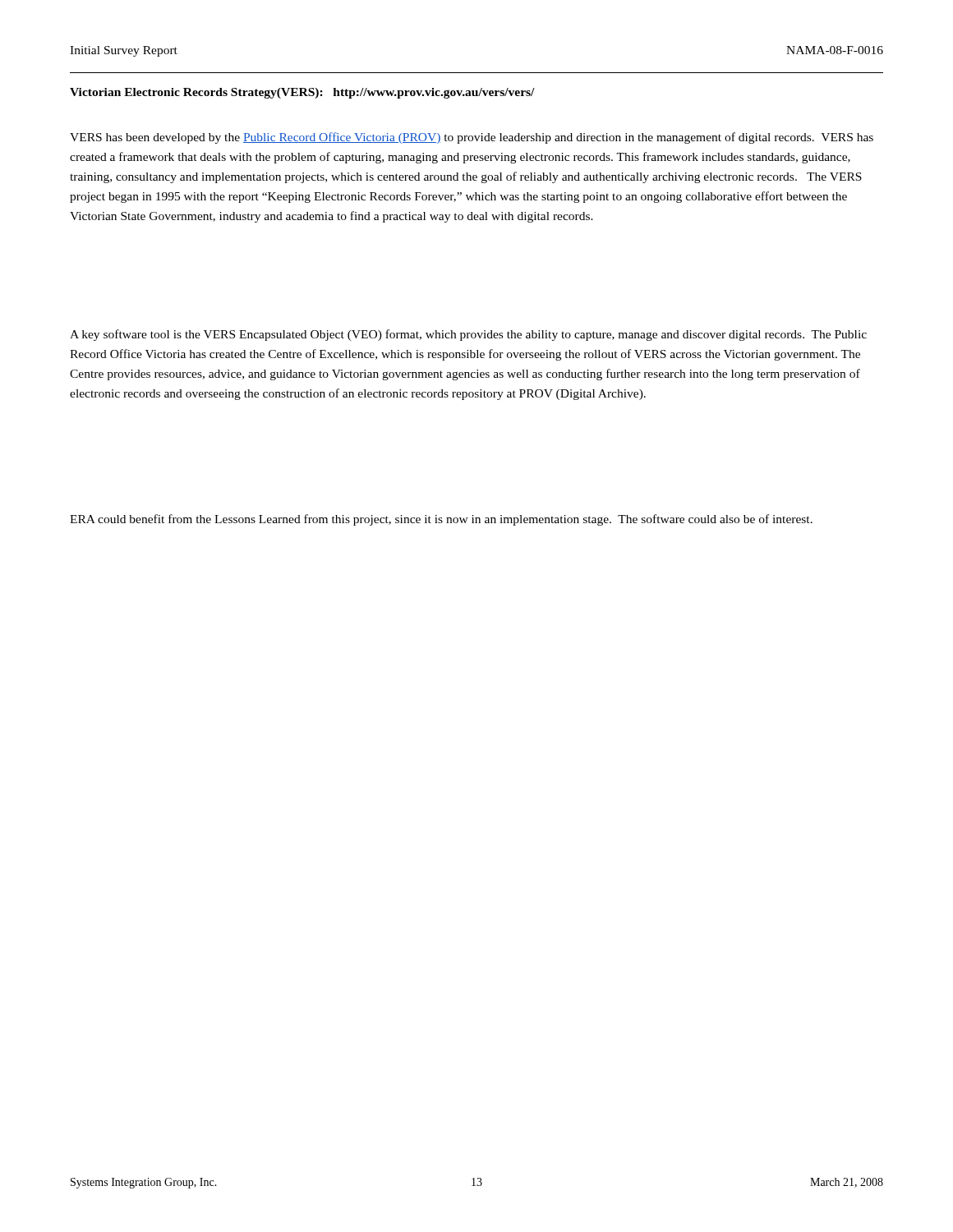Click on the region starting "Victorian Electronic Records Strategy(VERS):"

(302, 92)
